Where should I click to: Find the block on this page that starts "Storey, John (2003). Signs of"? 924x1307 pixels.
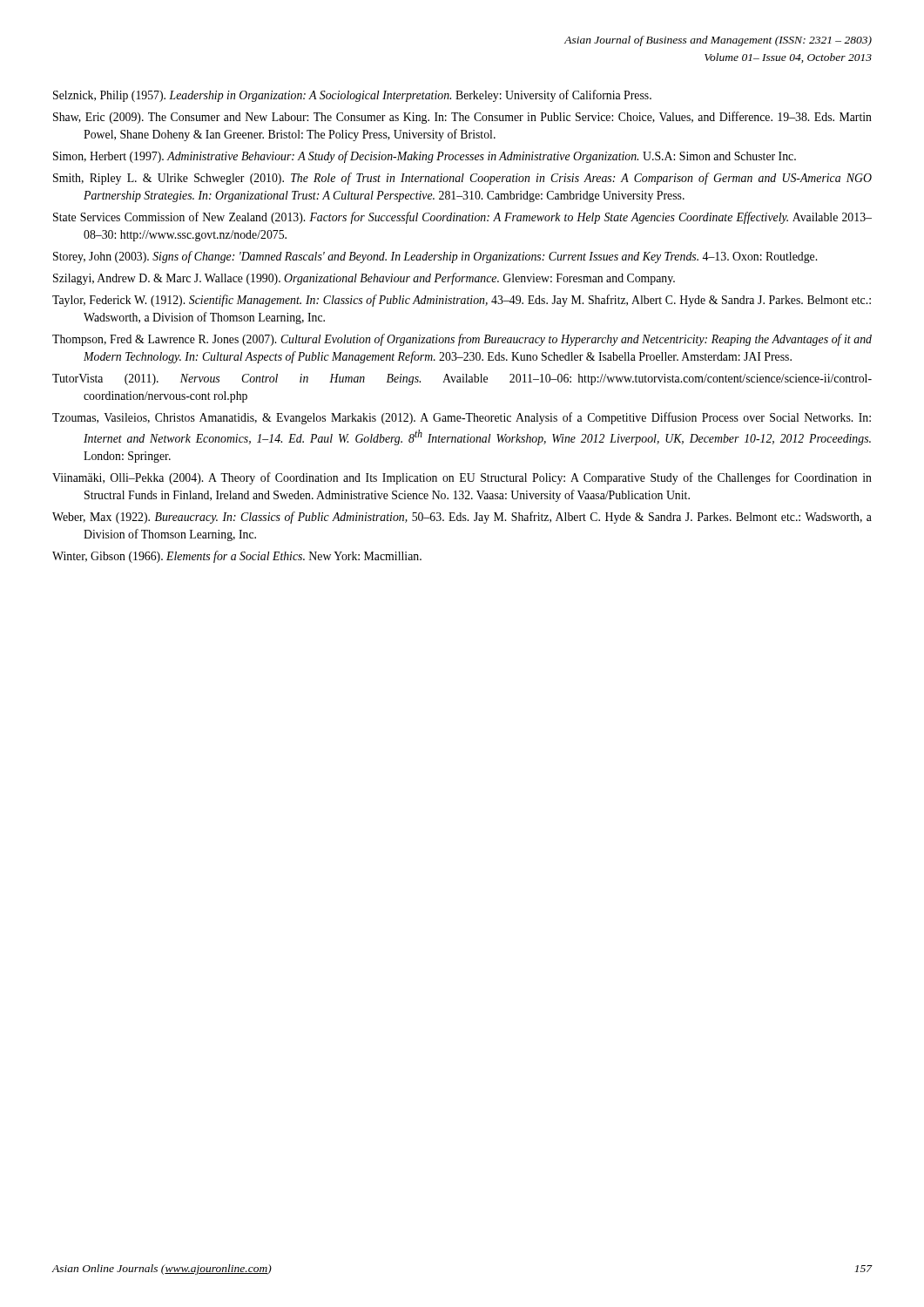click(435, 257)
